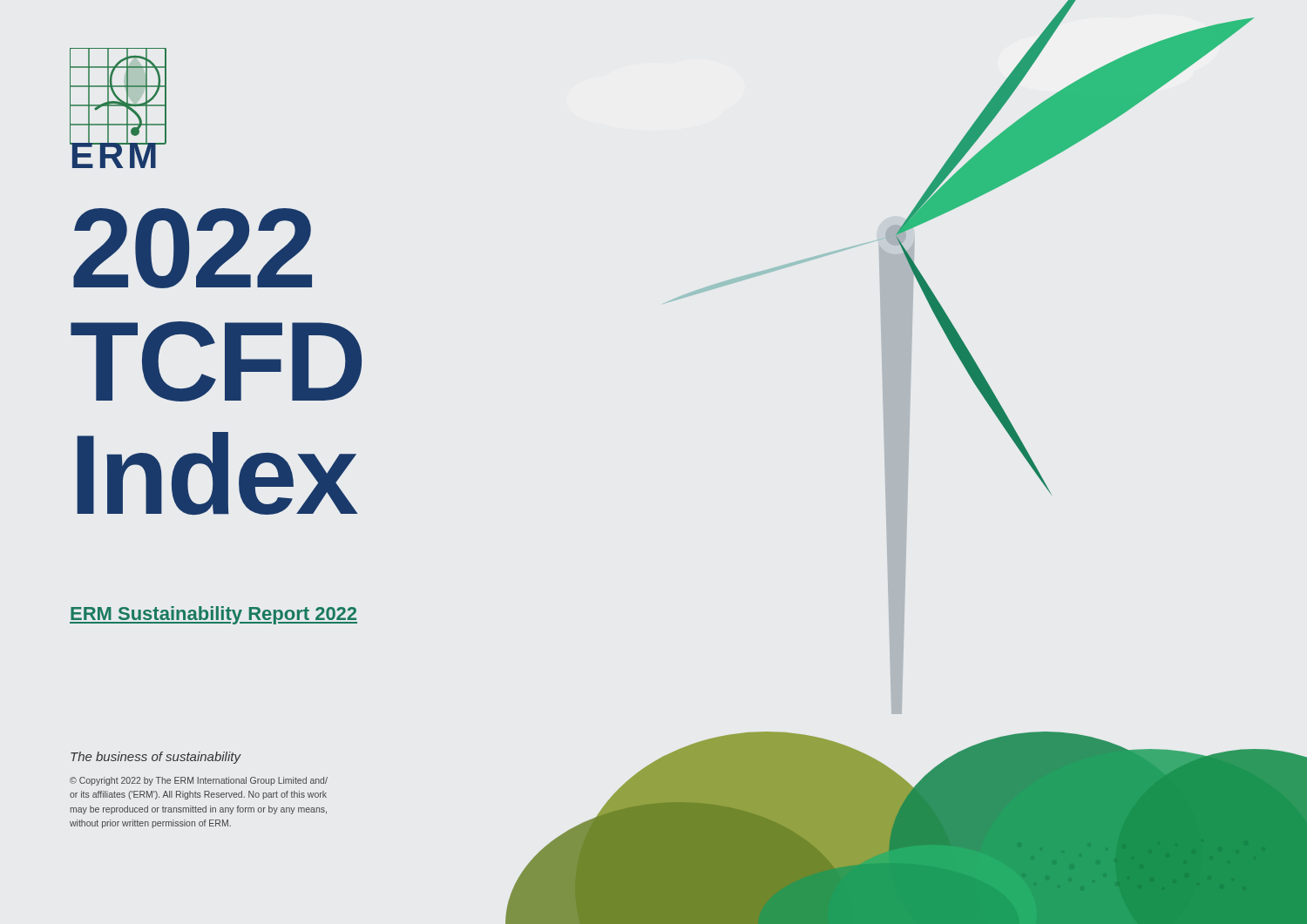Locate the text that reads "ERM Sustainability Report 2022"

(213, 614)
